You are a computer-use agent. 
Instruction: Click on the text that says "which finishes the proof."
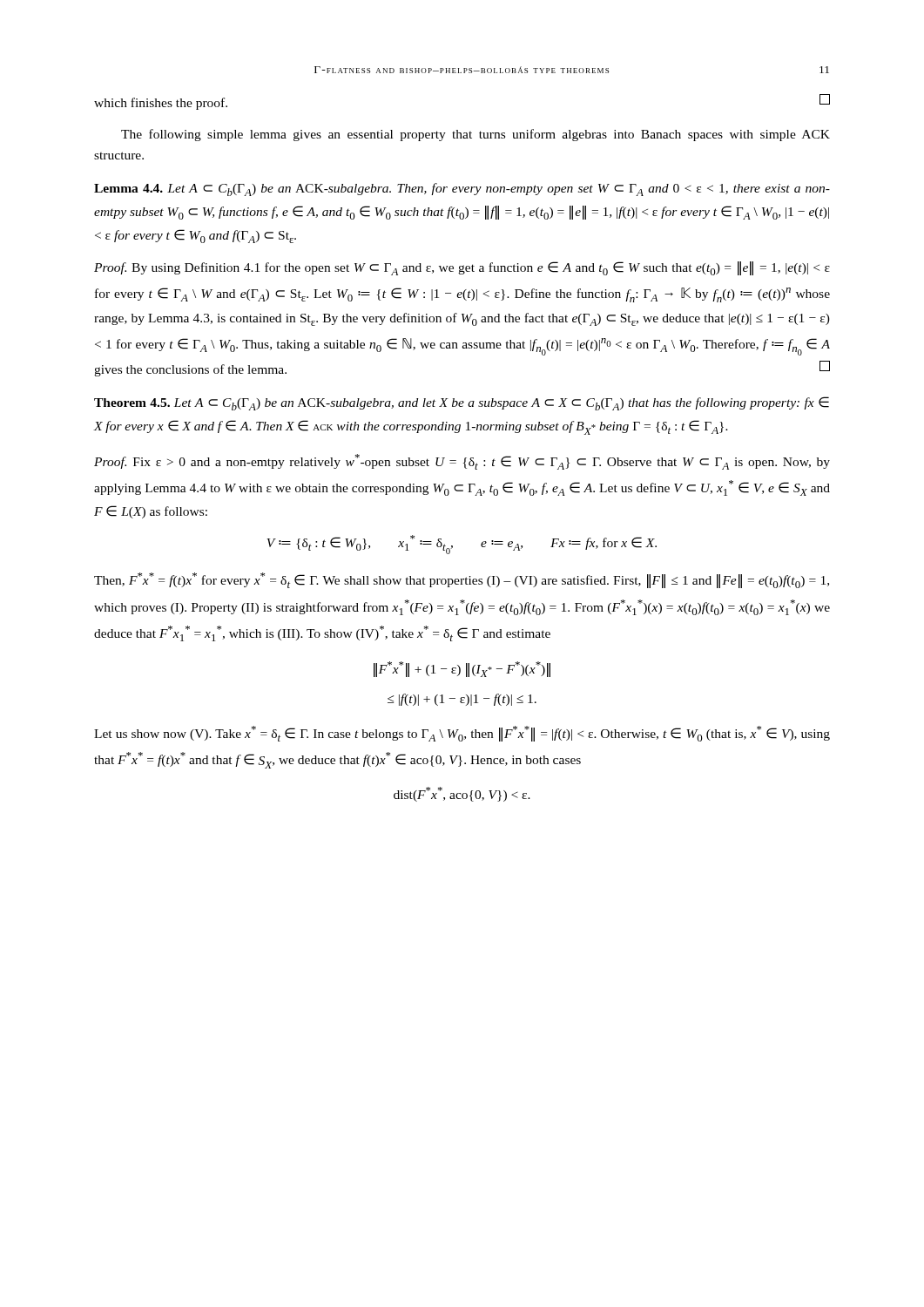(x=163, y=102)
